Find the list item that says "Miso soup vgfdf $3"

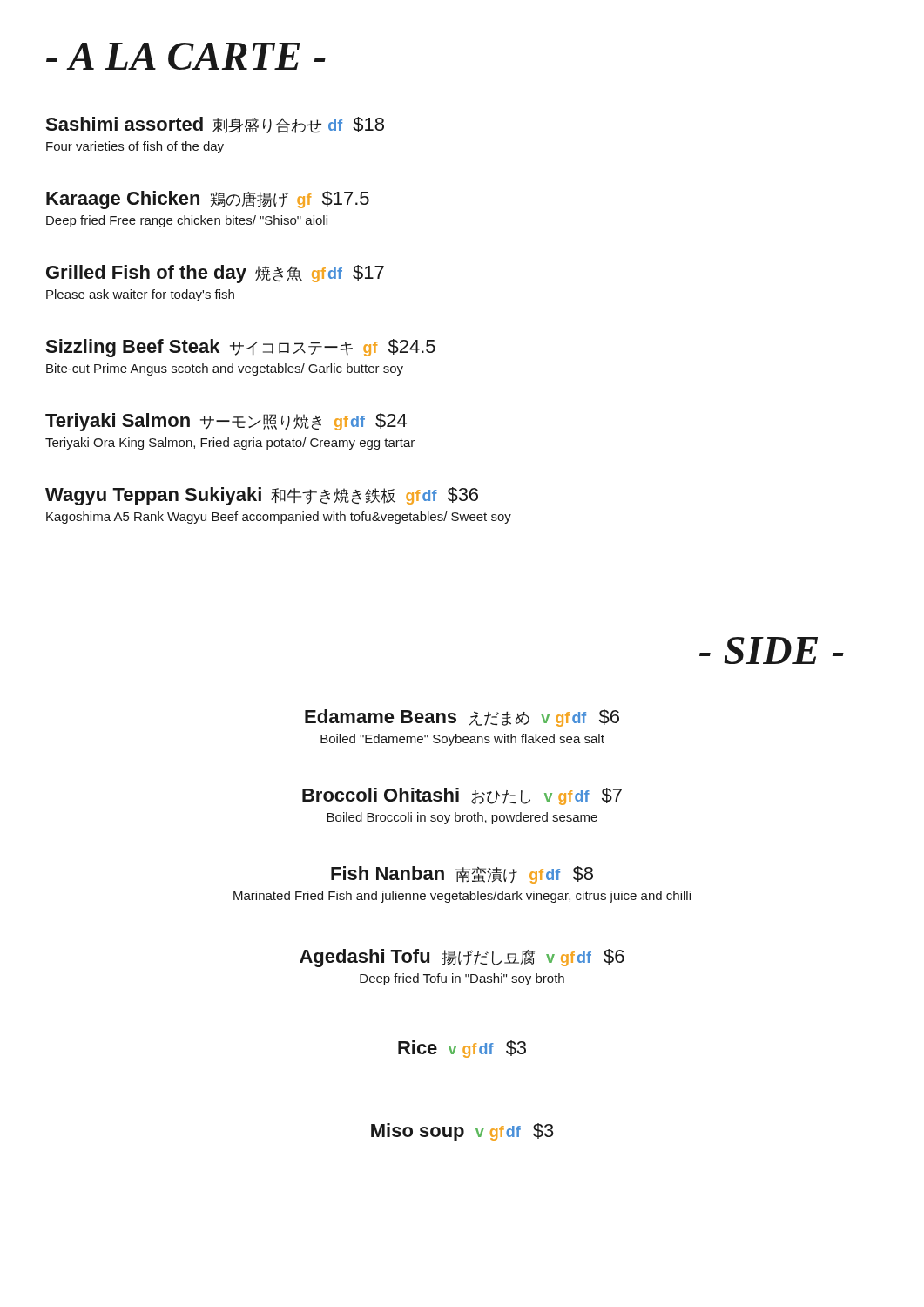(462, 1131)
